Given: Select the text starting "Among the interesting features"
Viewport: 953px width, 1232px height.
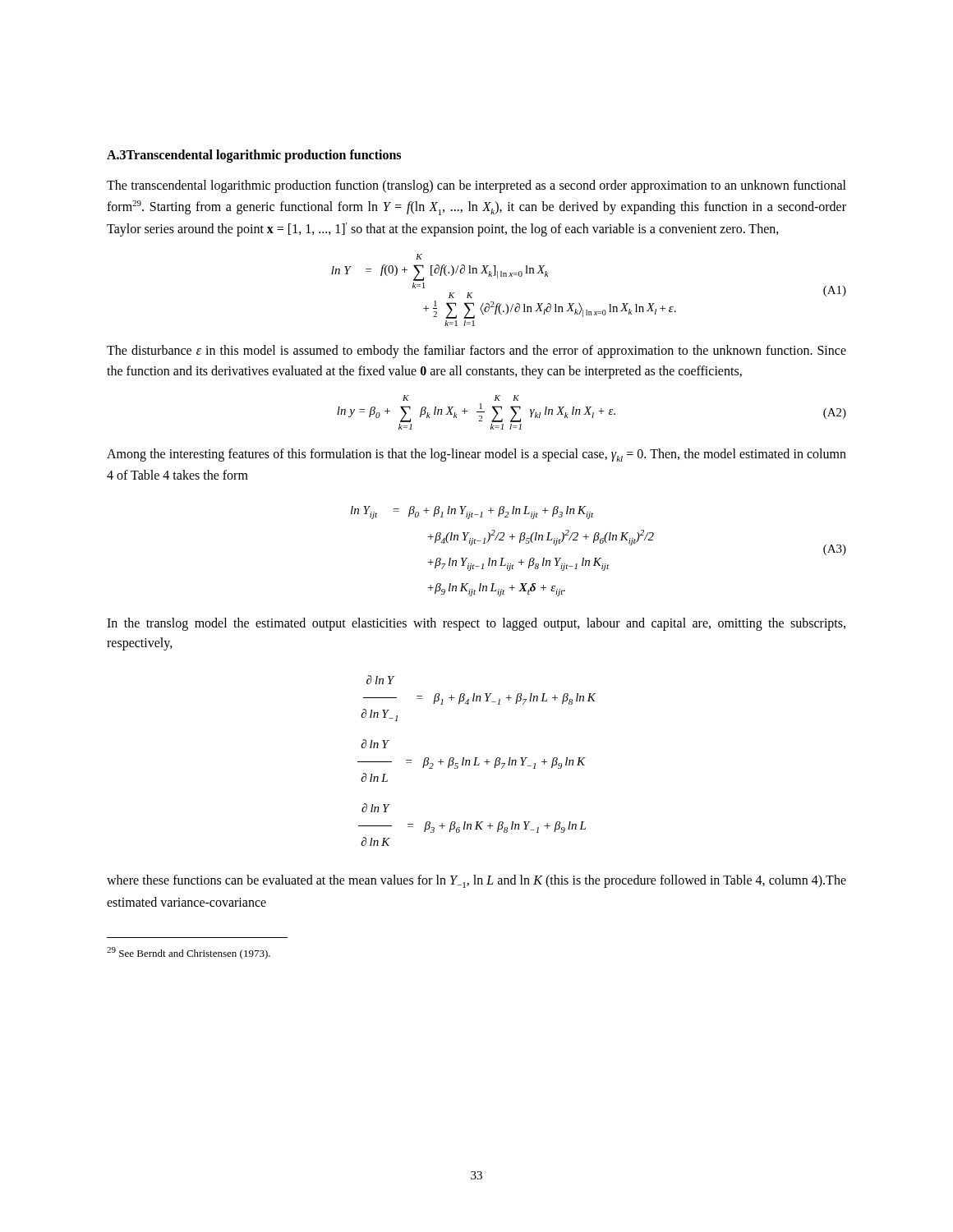Looking at the screenshot, I should coord(476,465).
